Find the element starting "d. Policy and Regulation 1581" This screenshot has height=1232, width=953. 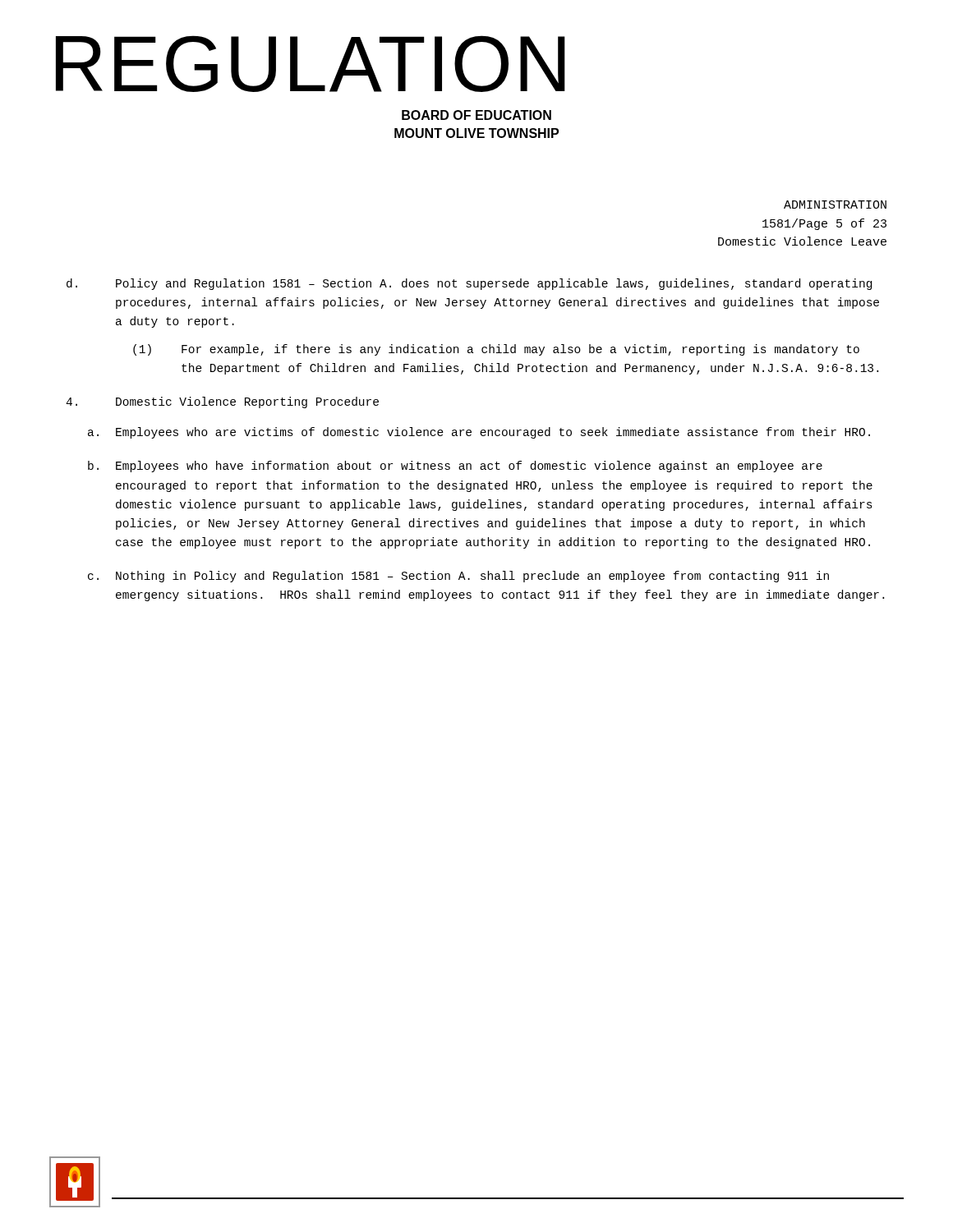(469, 284)
